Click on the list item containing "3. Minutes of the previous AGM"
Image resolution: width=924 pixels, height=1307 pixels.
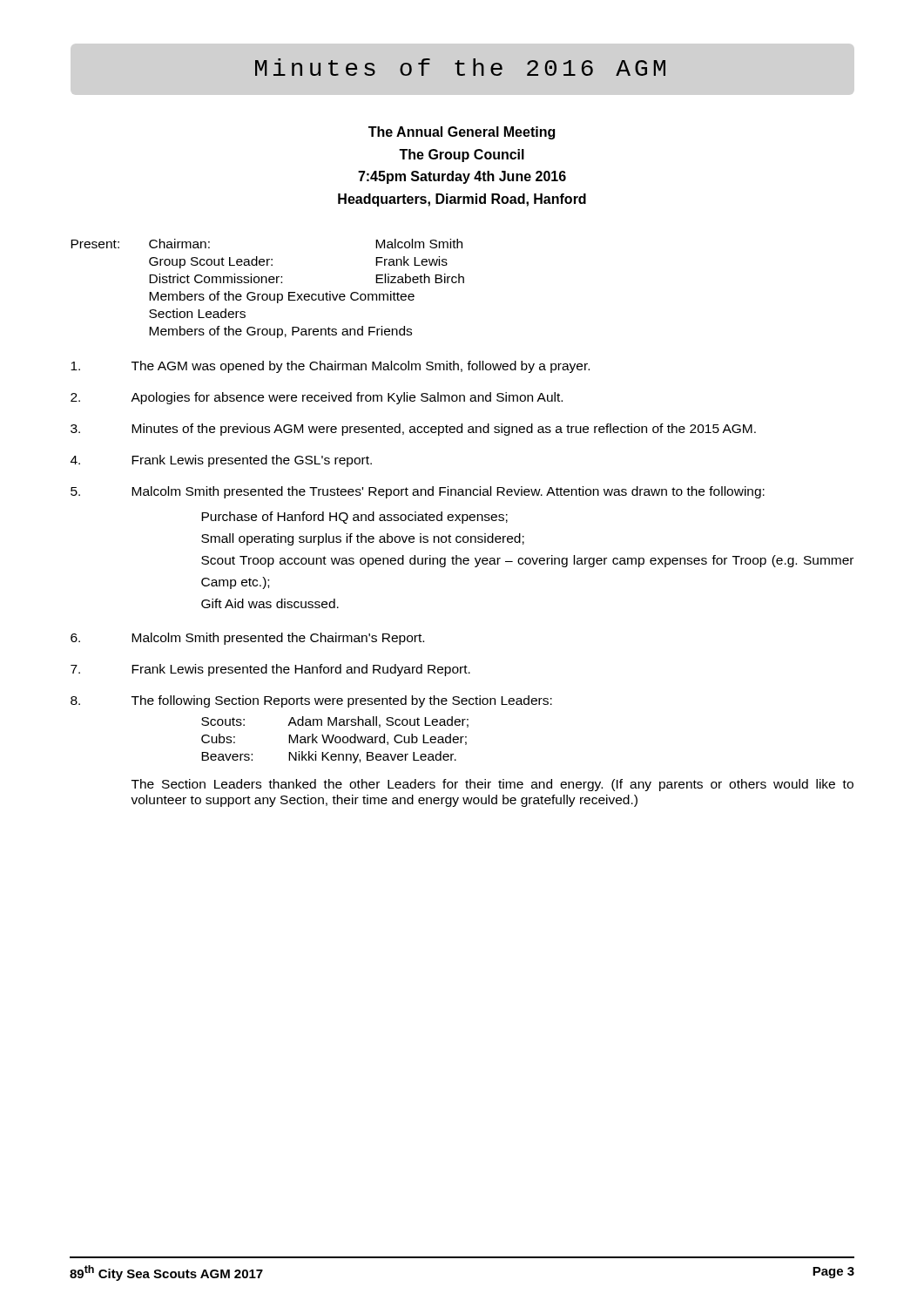462,429
